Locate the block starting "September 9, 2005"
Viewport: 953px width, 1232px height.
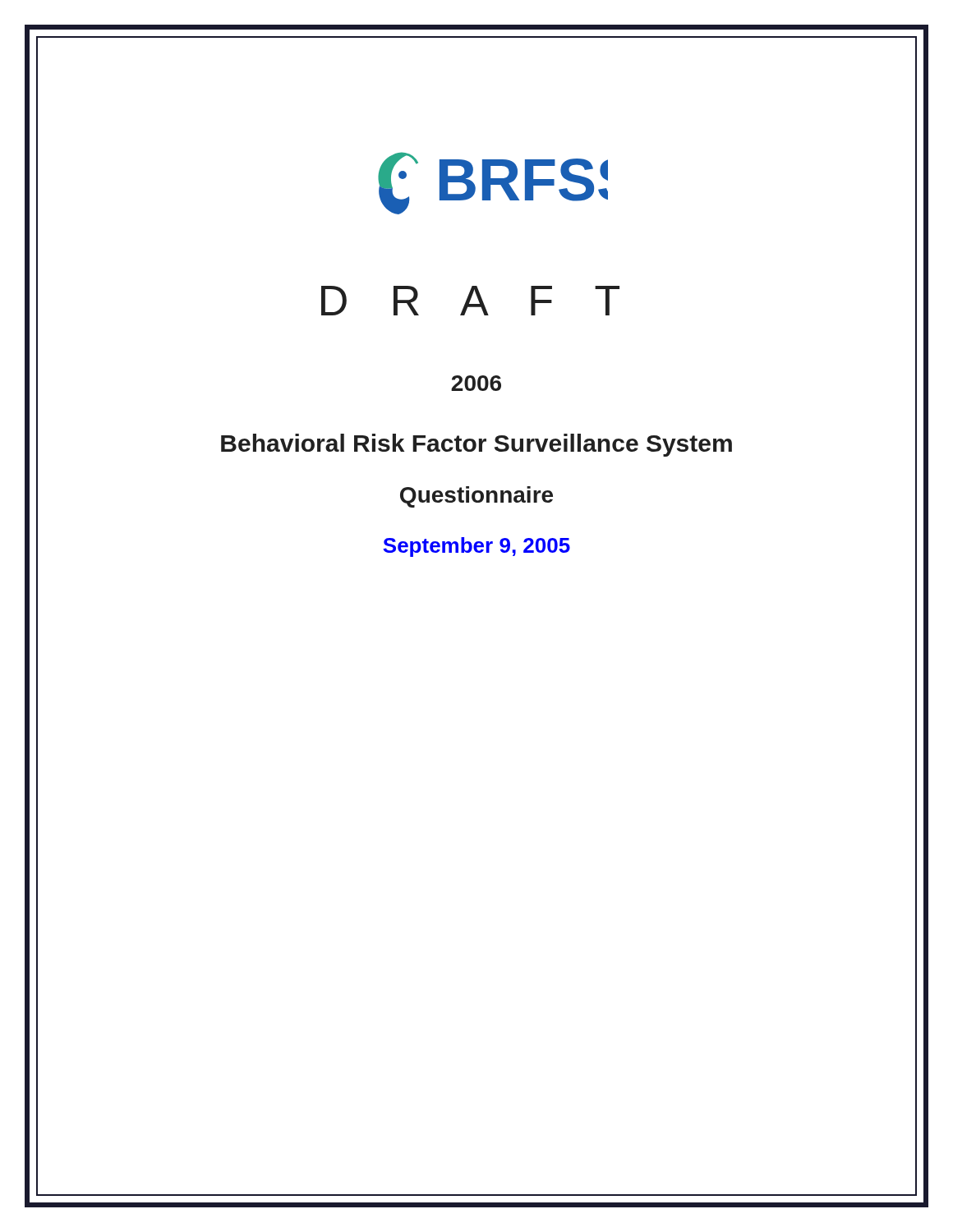(476, 545)
